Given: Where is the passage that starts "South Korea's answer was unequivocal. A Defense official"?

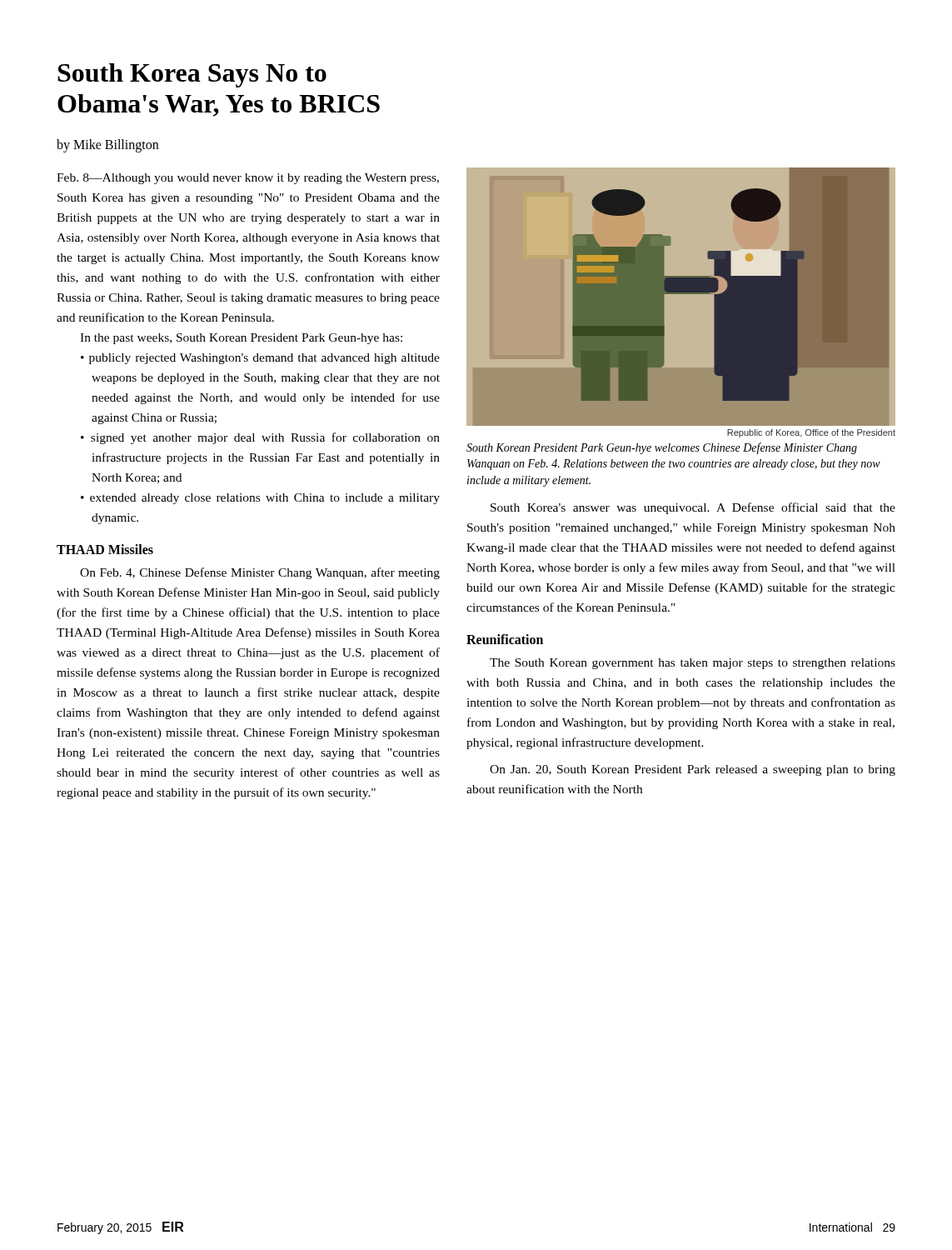Looking at the screenshot, I should click(681, 557).
